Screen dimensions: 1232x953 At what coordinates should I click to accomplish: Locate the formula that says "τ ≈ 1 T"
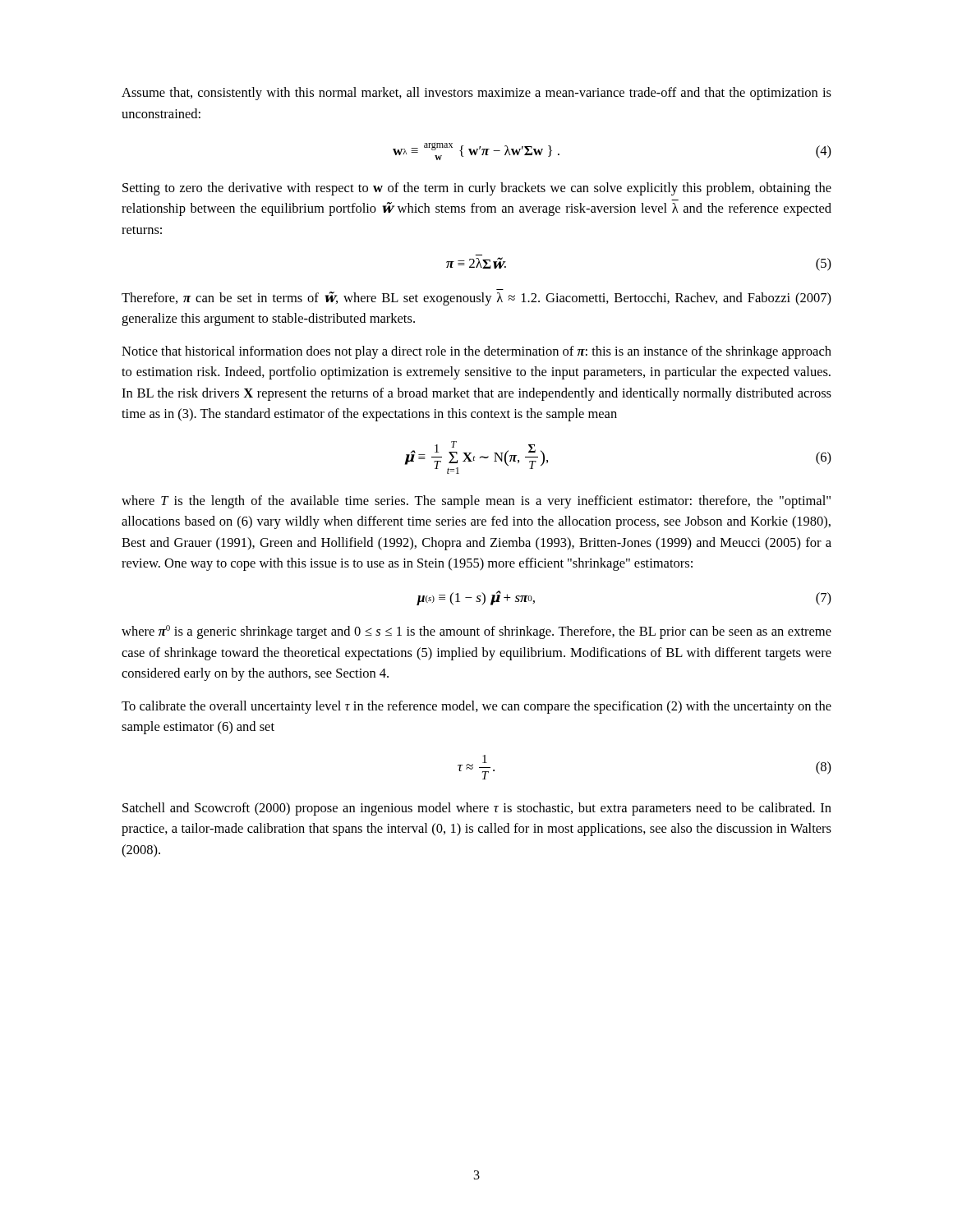coord(476,767)
